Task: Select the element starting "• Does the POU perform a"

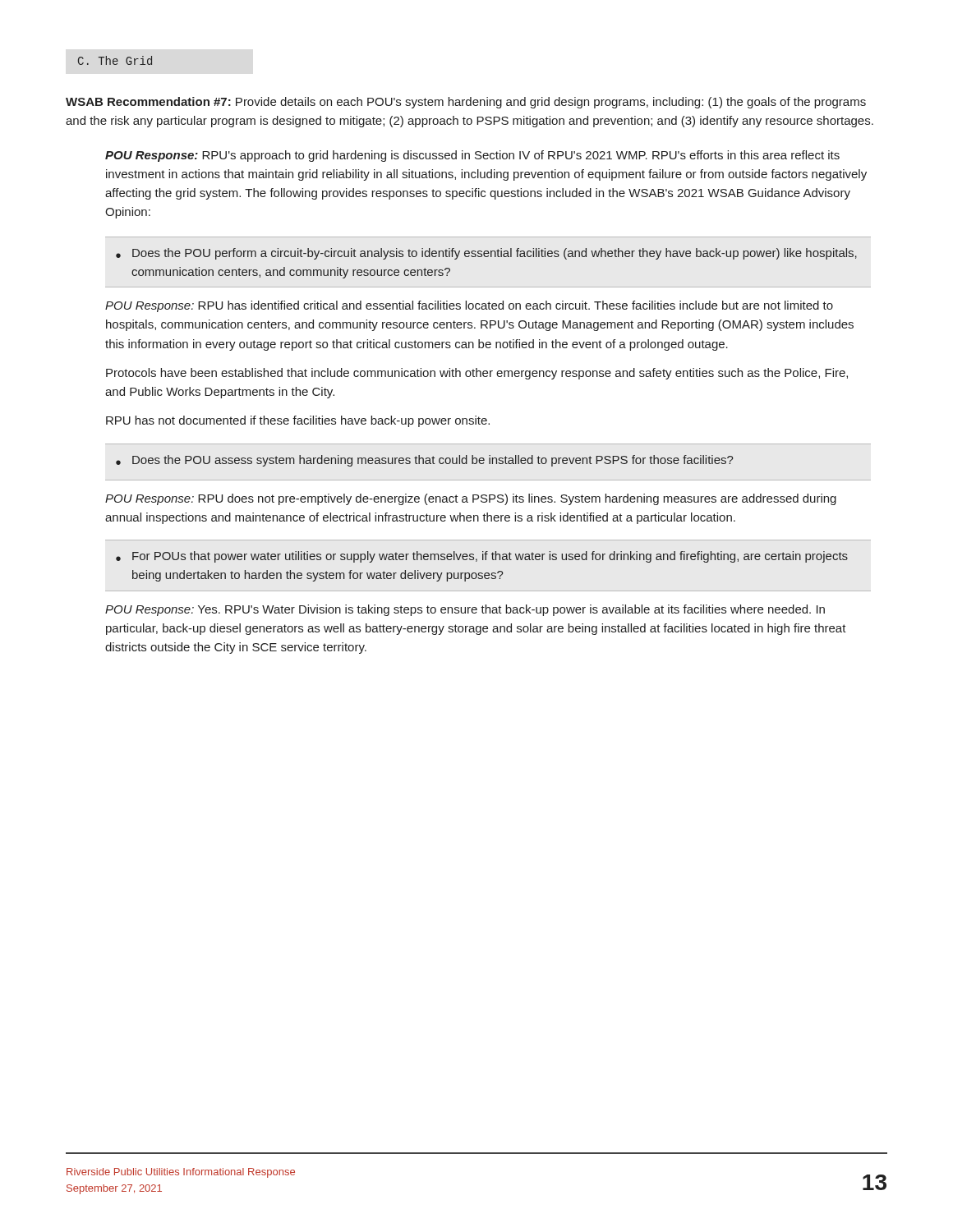Action: tap(483, 262)
